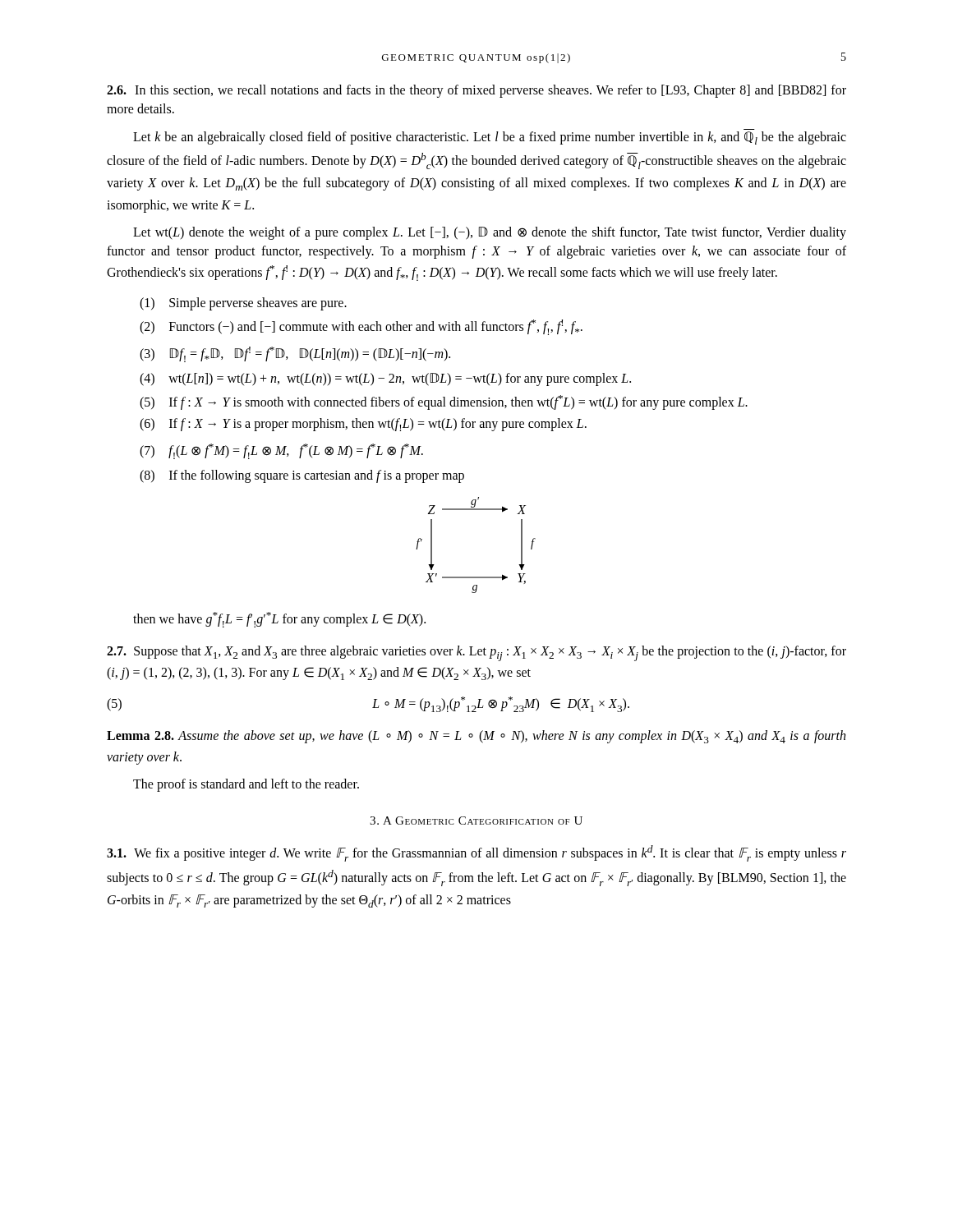
Task: Locate the text block with the text "then we have g*f!L = f′!g′*L for any"
Action: [x=279, y=620]
